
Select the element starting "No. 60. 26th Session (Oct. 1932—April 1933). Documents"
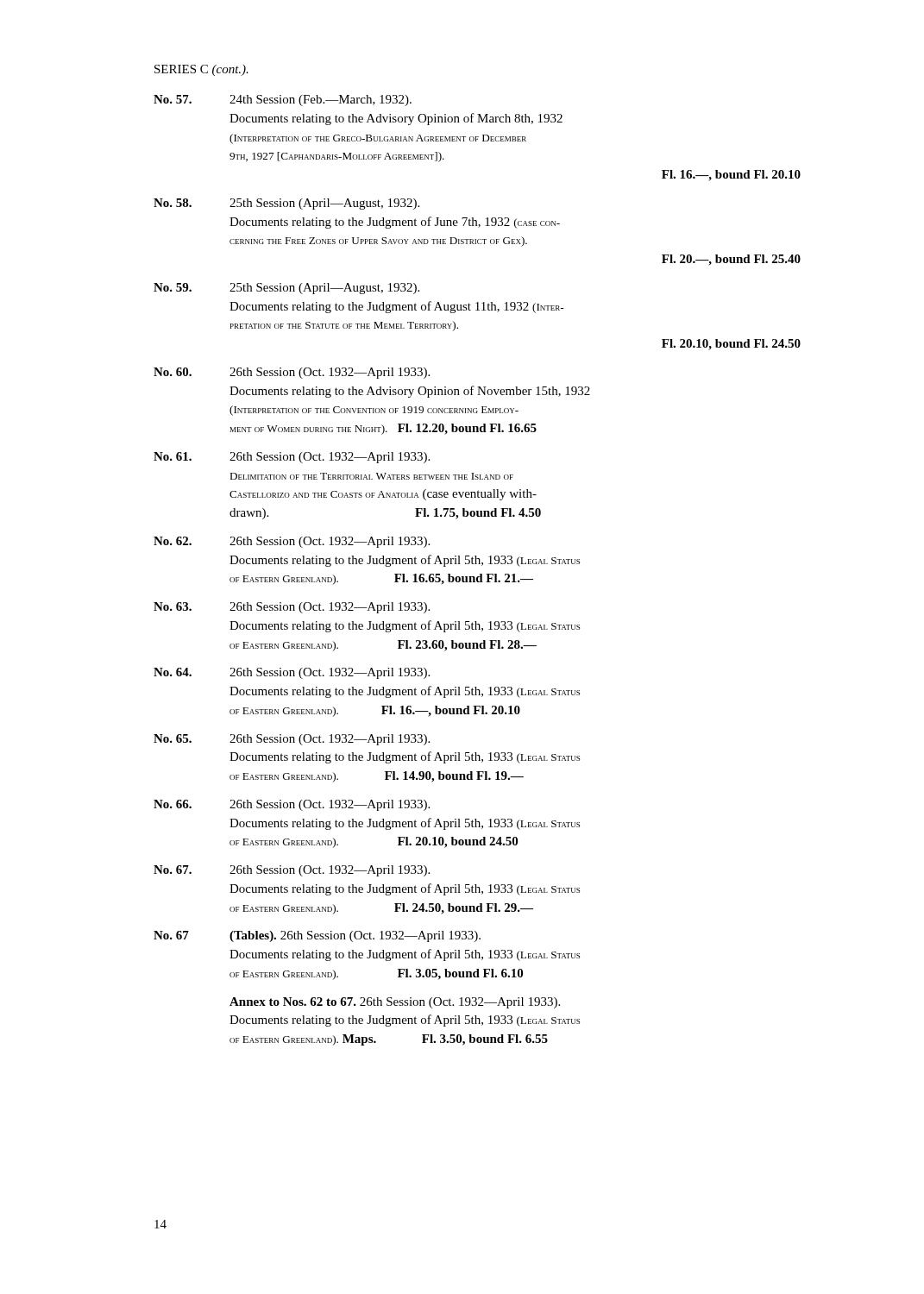(x=477, y=400)
